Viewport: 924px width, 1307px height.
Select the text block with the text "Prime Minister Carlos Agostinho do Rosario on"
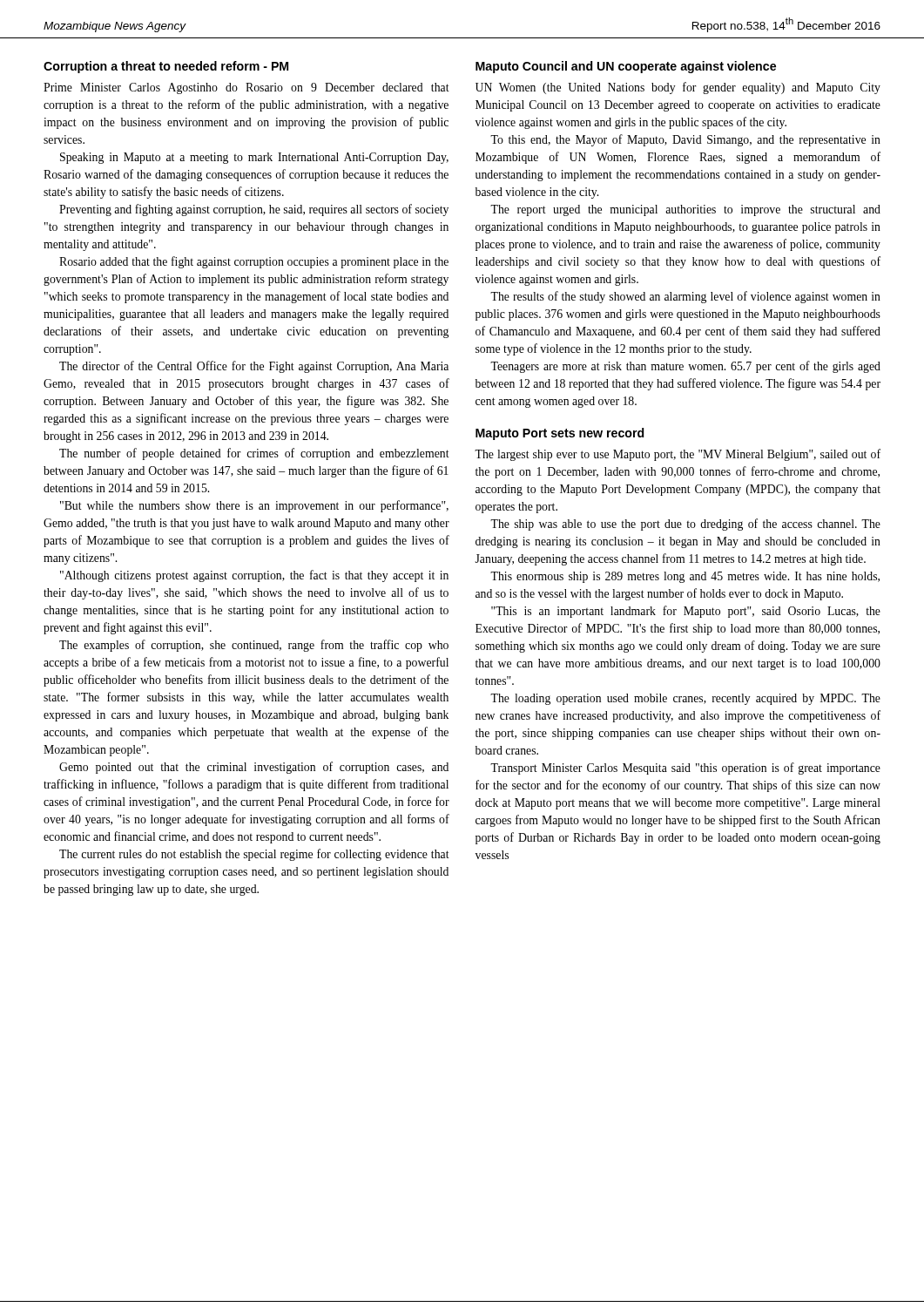[246, 88]
